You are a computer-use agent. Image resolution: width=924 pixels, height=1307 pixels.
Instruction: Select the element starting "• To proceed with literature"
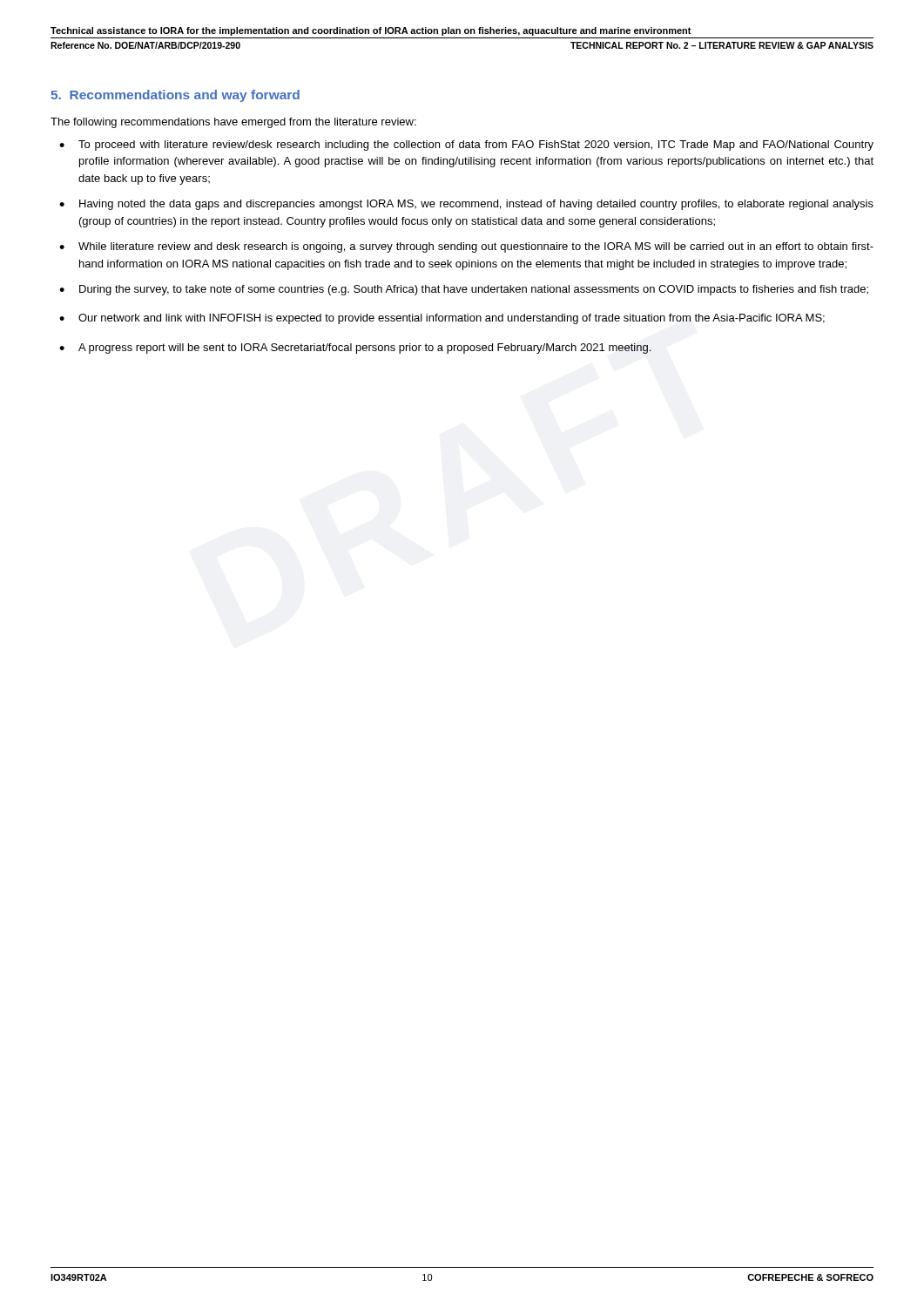466,161
